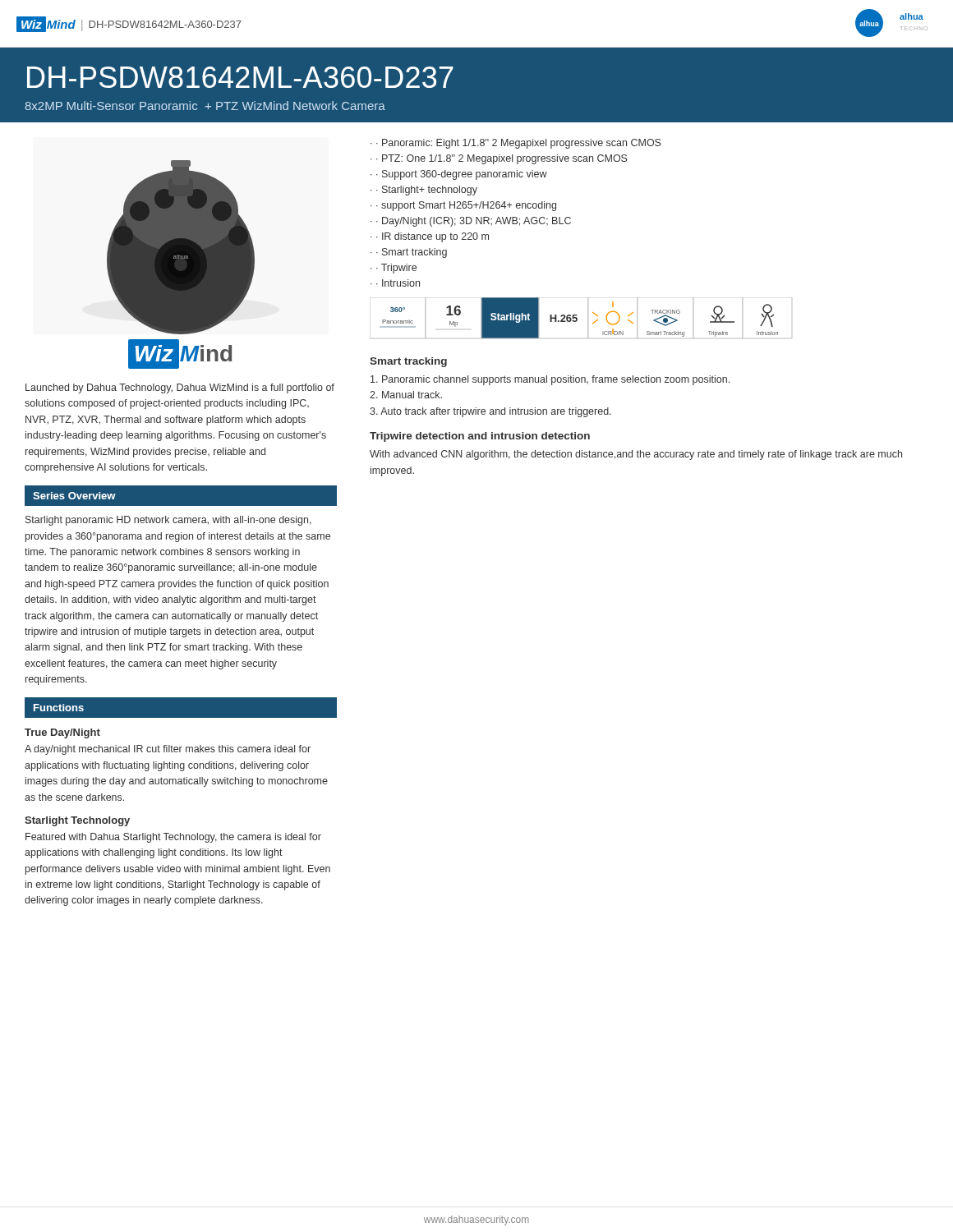Click on the region starting "True Day/Night"
953x1232 pixels.
click(x=62, y=733)
